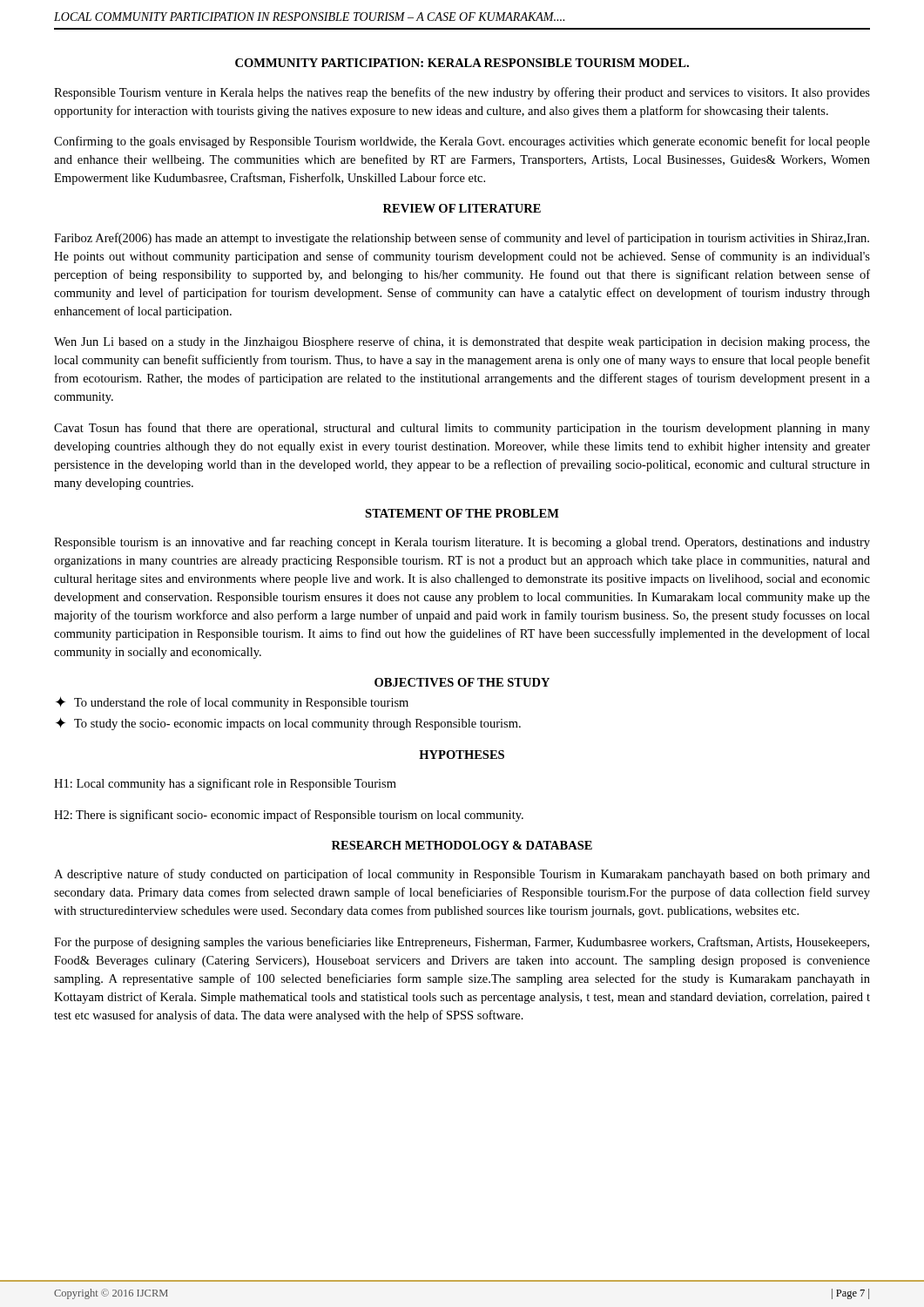
Task: Select the text starting "Confirming to the"
Action: [x=462, y=160]
